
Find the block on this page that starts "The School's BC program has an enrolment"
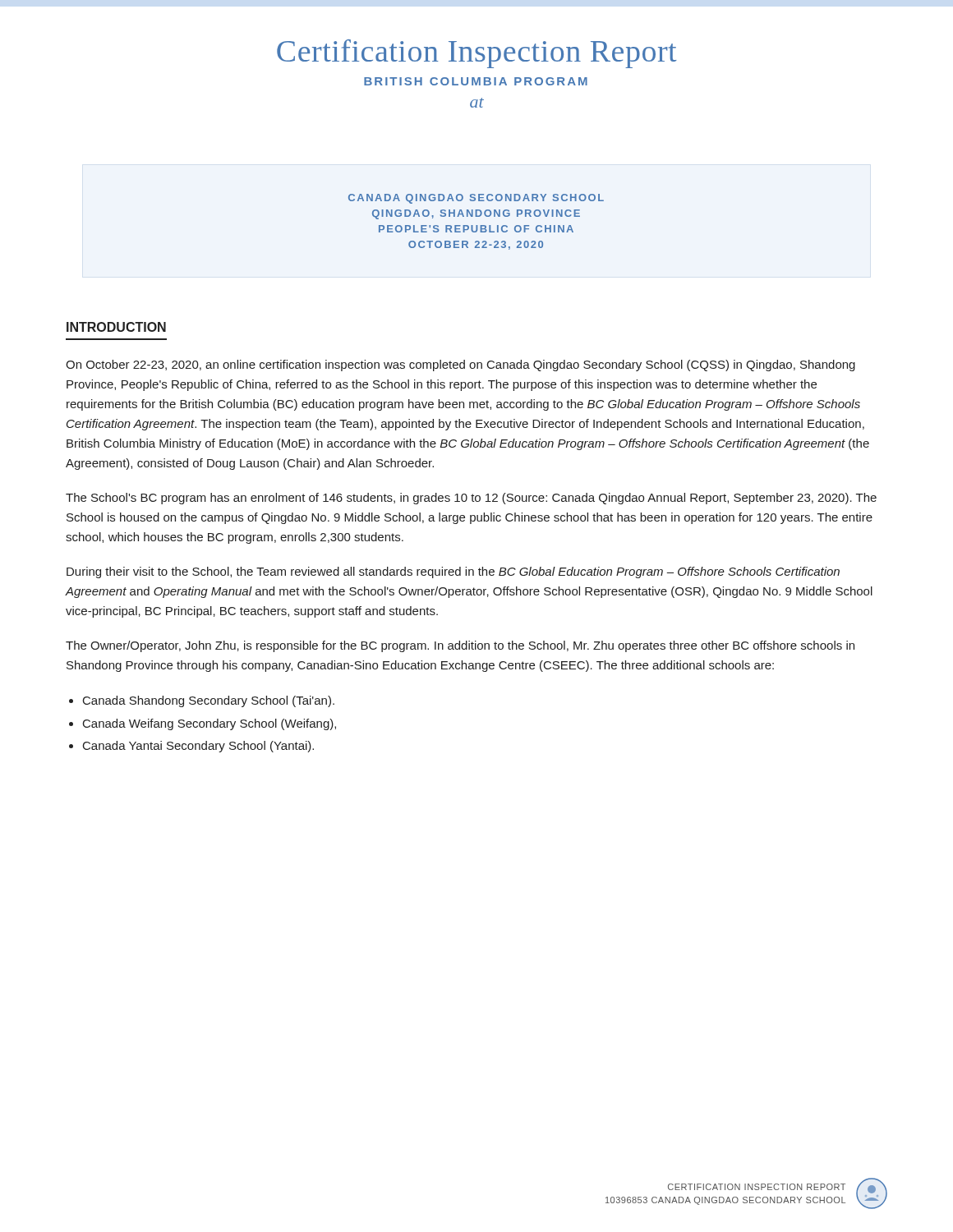pos(476,517)
